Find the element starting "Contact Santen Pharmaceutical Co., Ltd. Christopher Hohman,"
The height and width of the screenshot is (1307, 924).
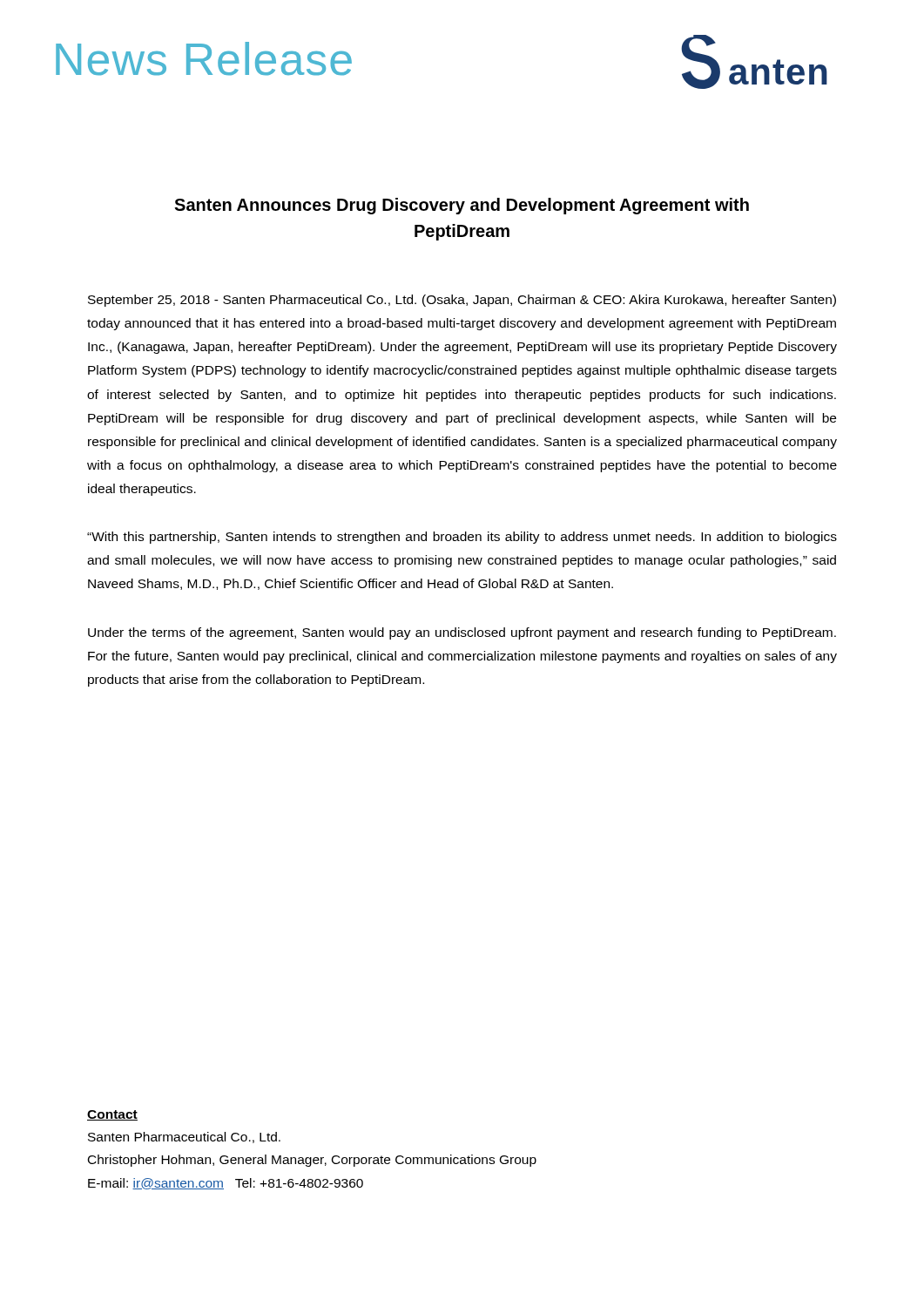click(462, 1151)
